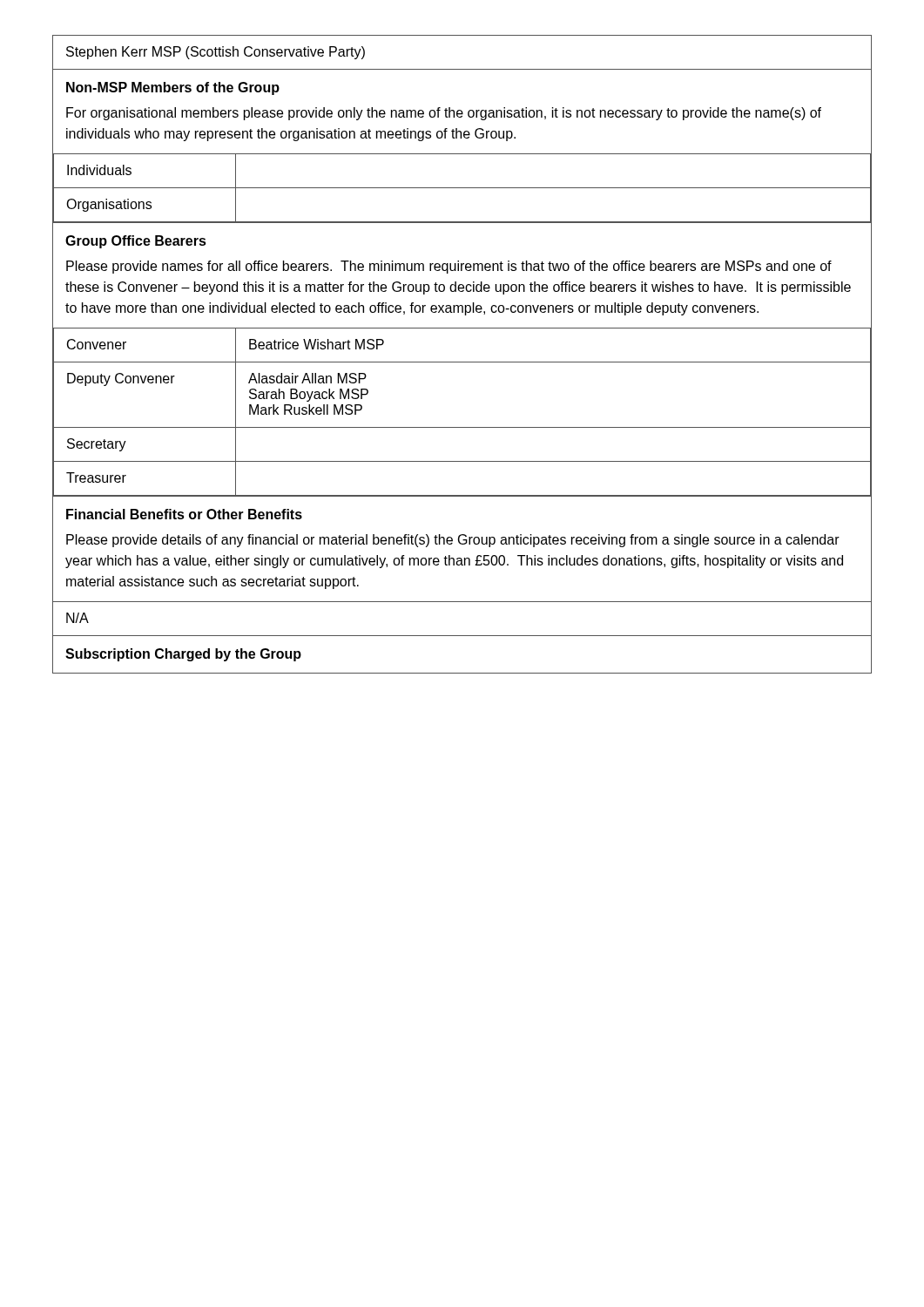924x1307 pixels.
Task: Locate the block of text that opens with "Please provide details of any financial or material"
Action: pyautogui.click(x=455, y=561)
